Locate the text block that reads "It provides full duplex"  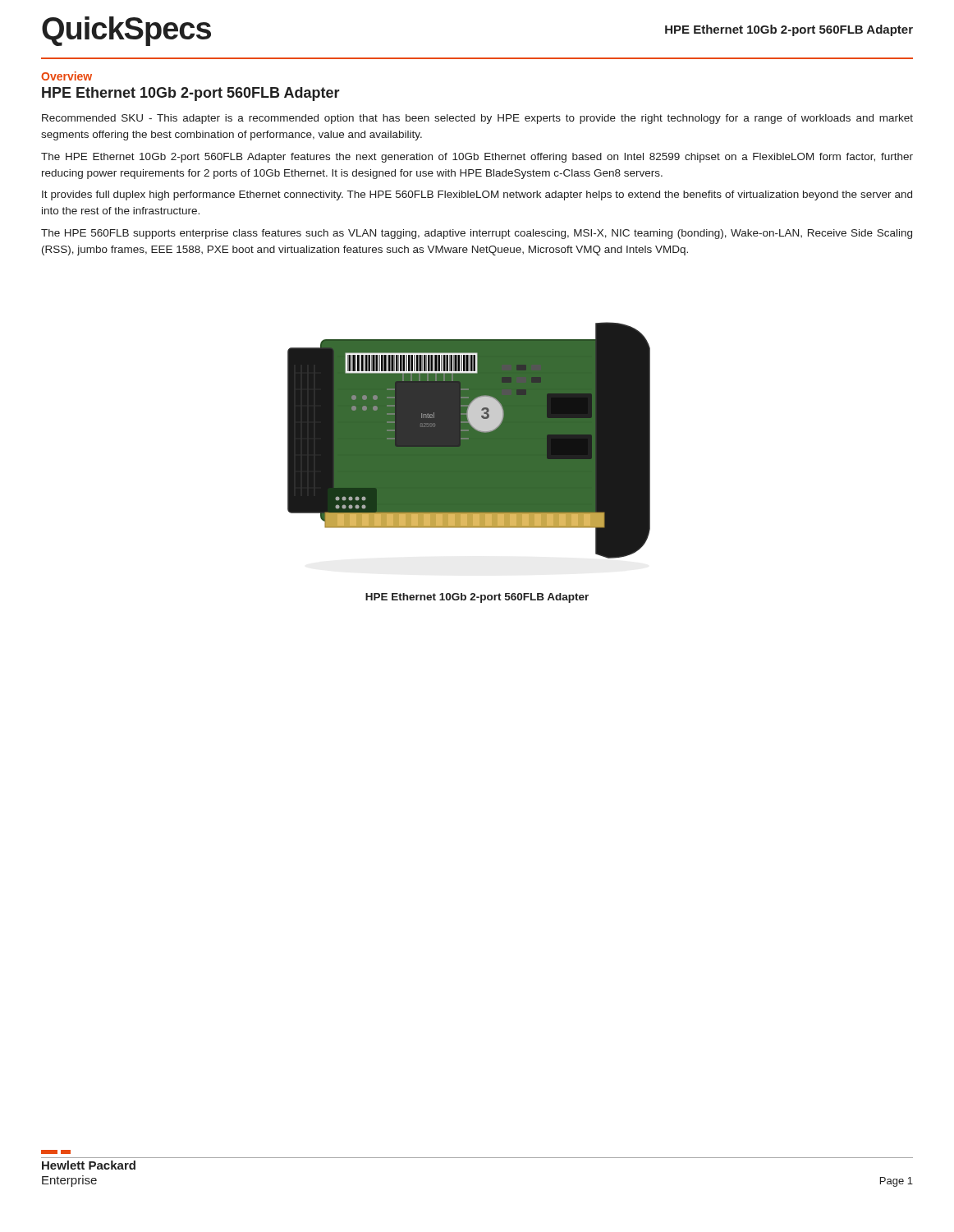(477, 203)
